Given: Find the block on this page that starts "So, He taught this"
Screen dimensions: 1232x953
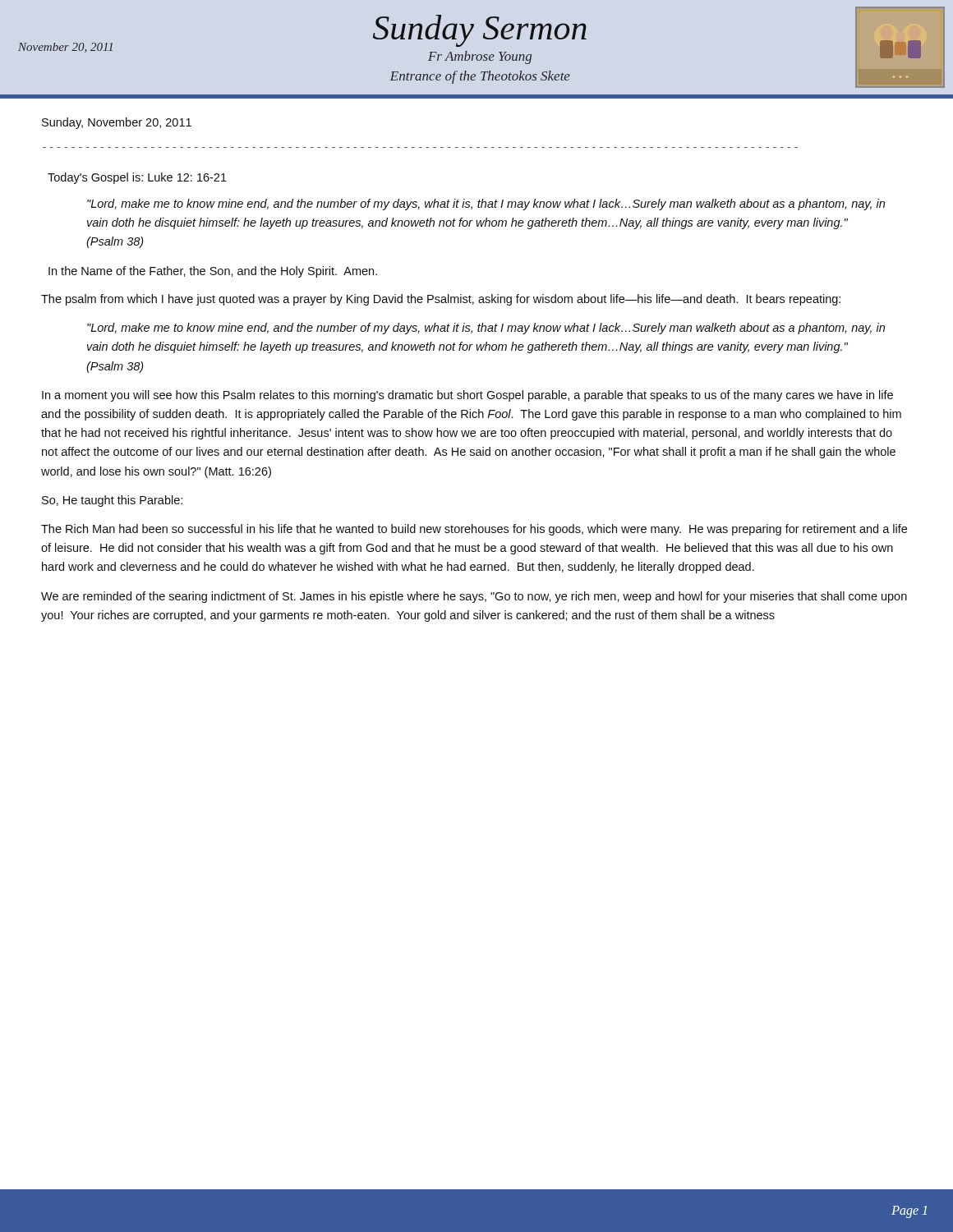Looking at the screenshot, I should [112, 500].
